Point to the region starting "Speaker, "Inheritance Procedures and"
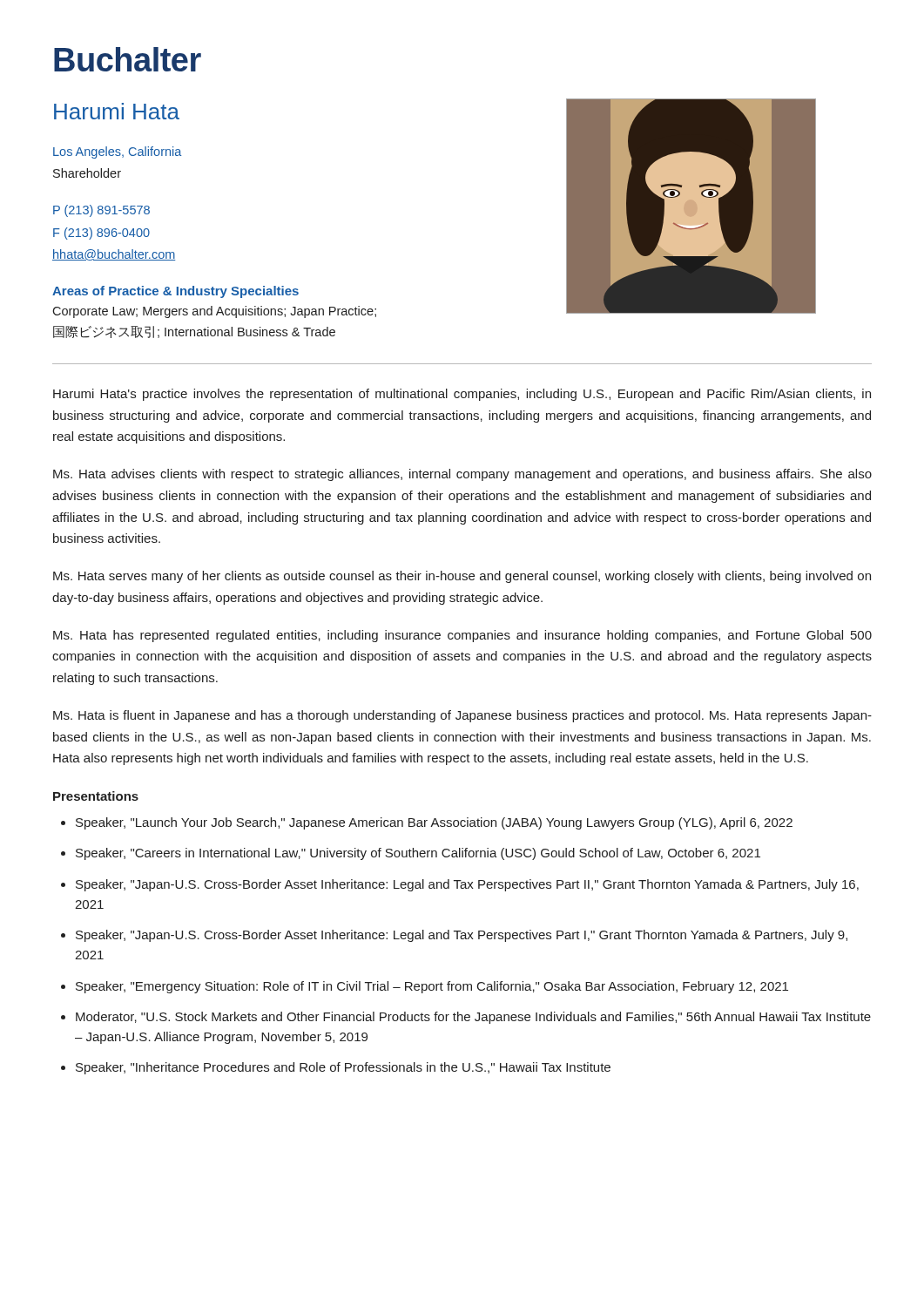 (343, 1067)
